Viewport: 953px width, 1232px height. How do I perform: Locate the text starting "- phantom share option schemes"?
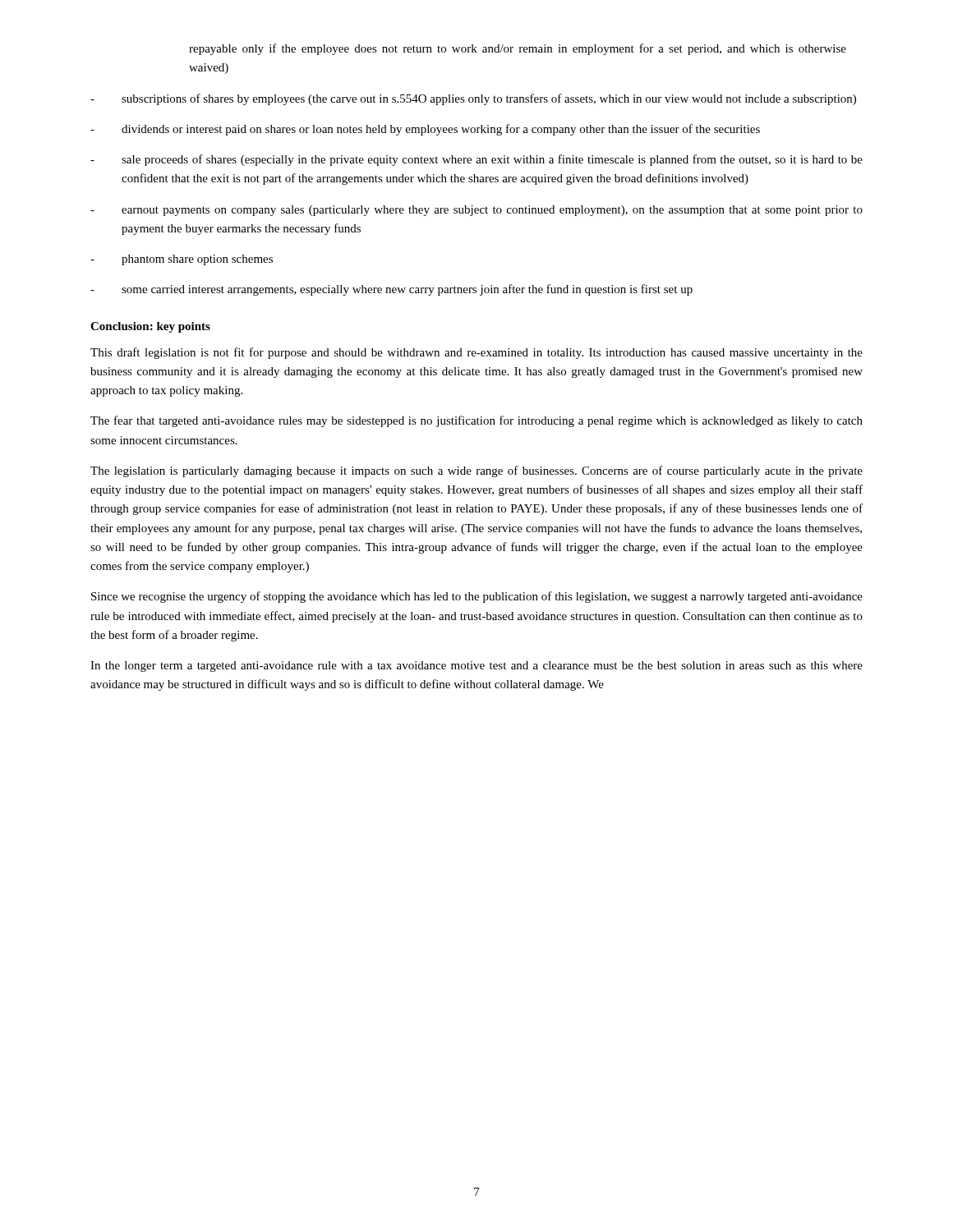click(182, 260)
